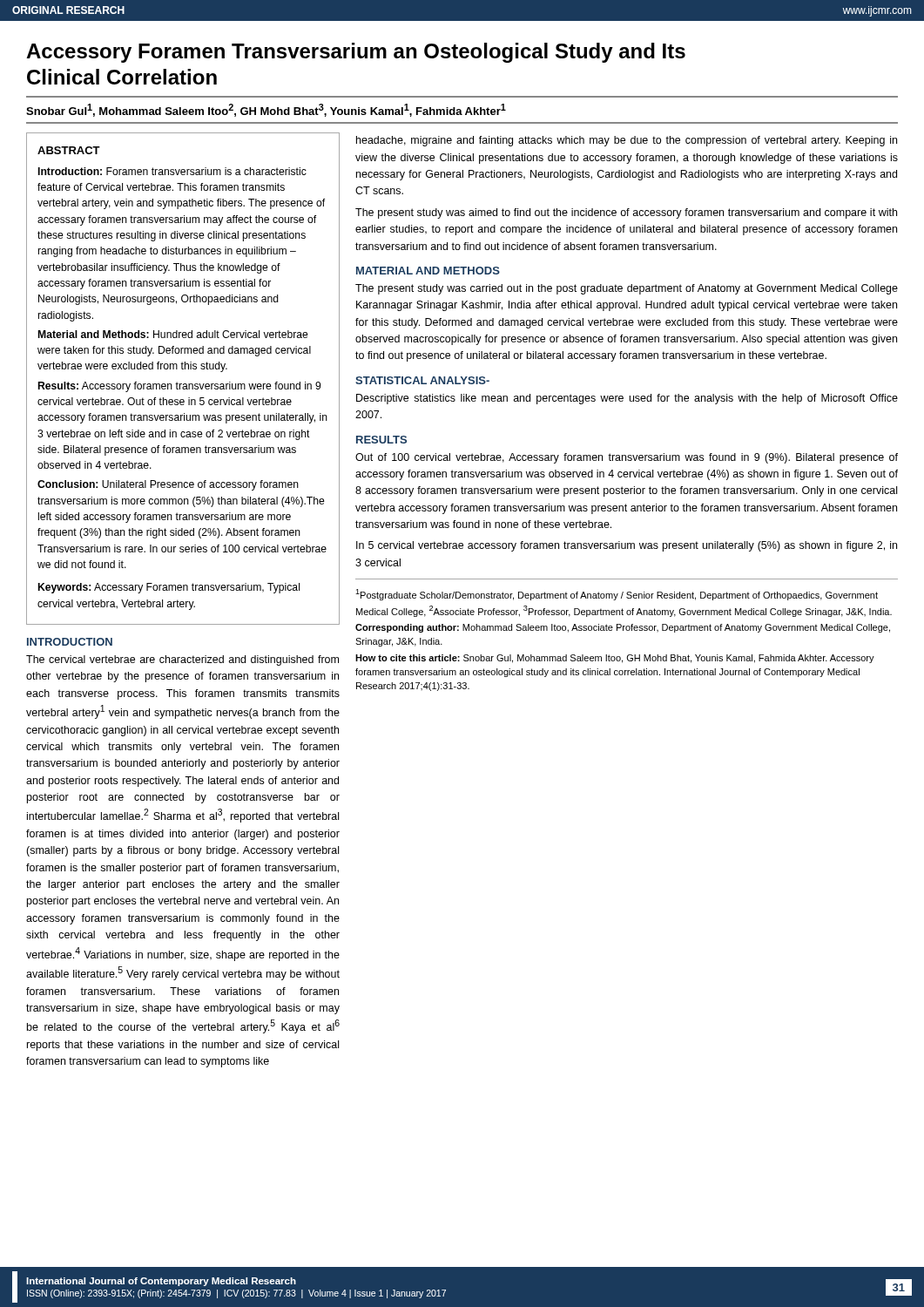Click on the text starting "headache, migraine and fainting attacks which may"
This screenshot has width=924, height=1307.
[627, 166]
